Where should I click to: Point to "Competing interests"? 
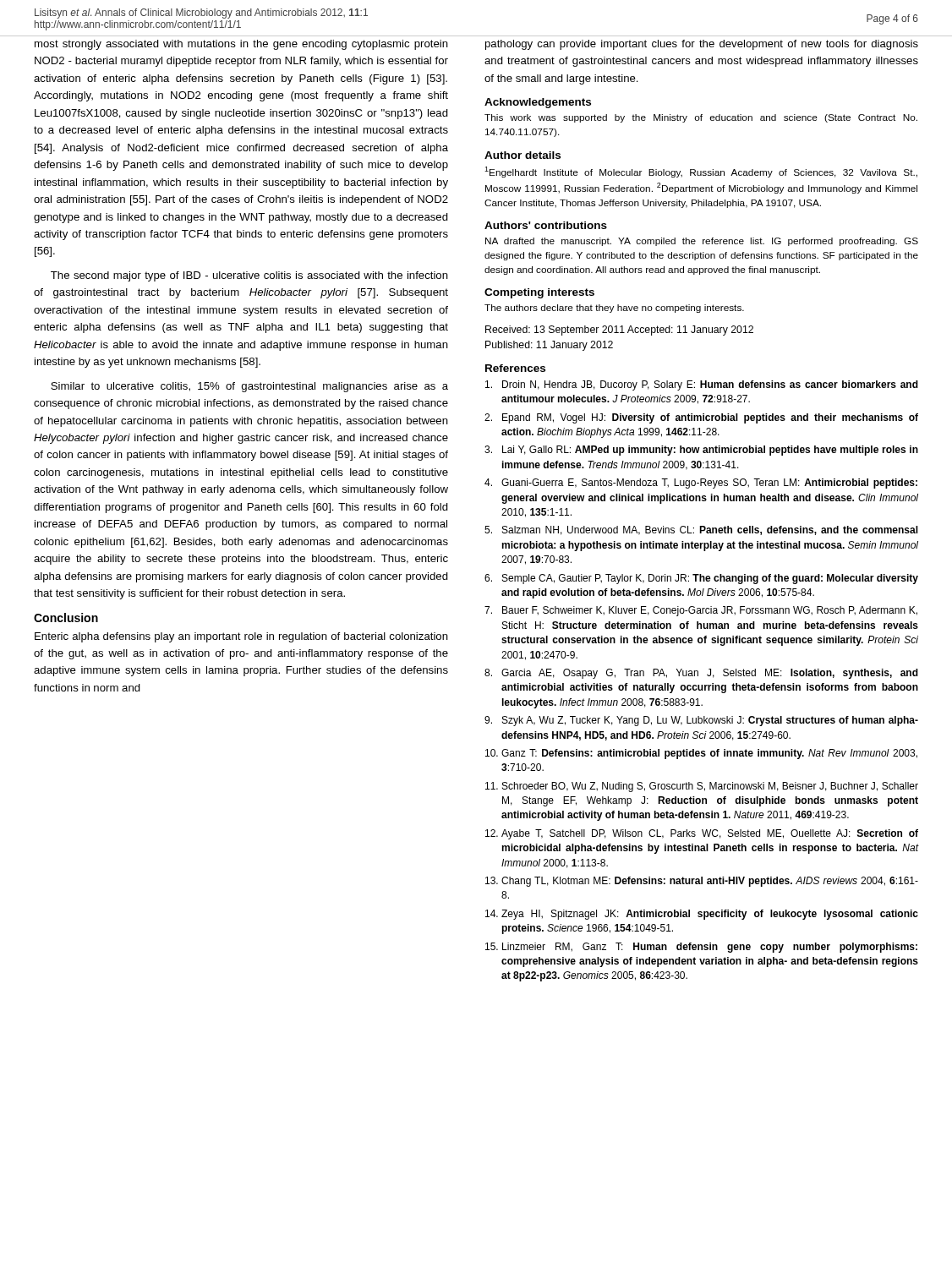pos(540,292)
